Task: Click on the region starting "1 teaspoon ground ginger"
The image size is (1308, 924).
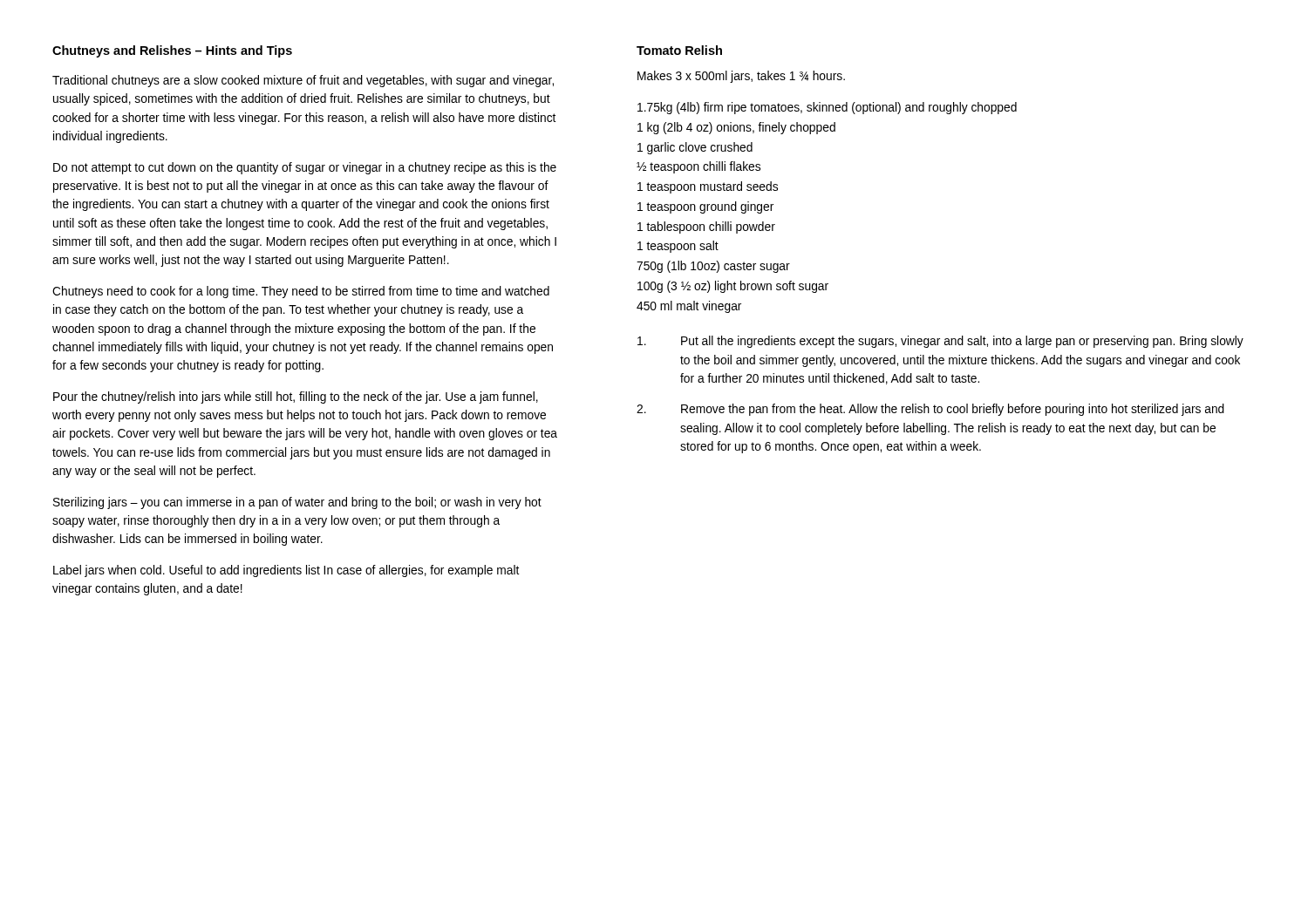Action: point(705,207)
